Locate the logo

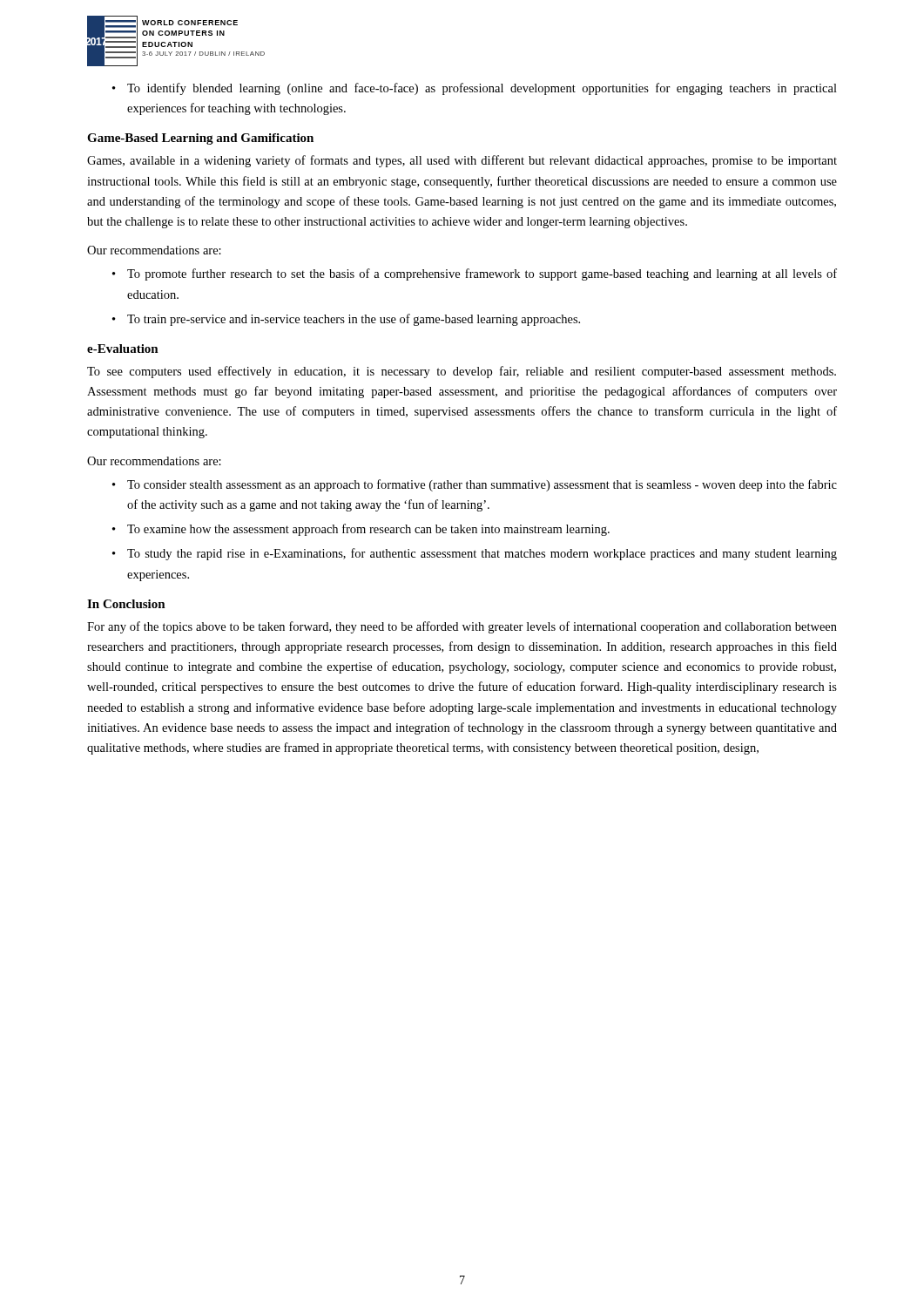pyautogui.click(x=176, y=41)
